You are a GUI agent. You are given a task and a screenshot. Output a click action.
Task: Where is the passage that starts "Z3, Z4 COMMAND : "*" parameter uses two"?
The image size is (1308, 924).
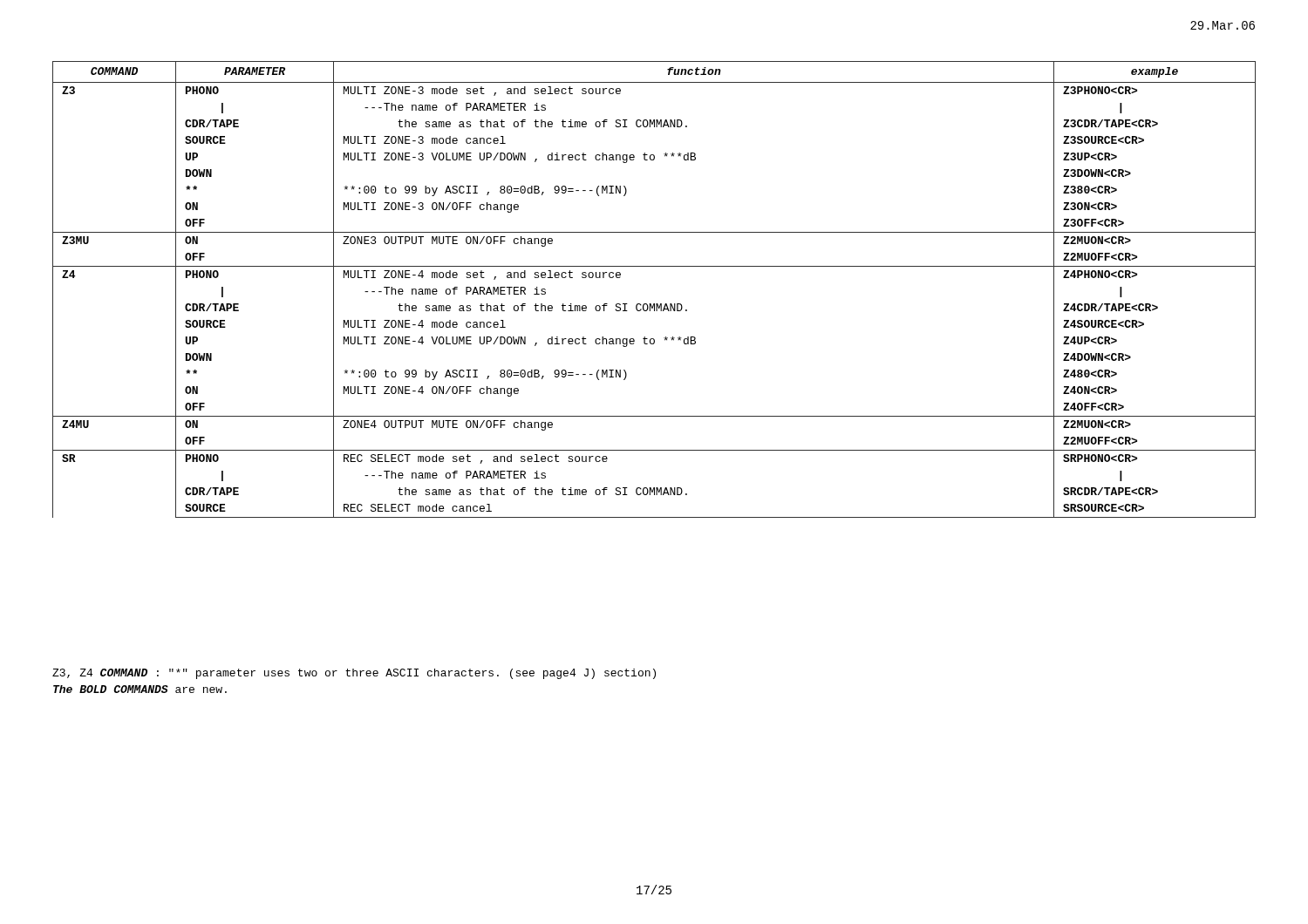click(x=654, y=682)
